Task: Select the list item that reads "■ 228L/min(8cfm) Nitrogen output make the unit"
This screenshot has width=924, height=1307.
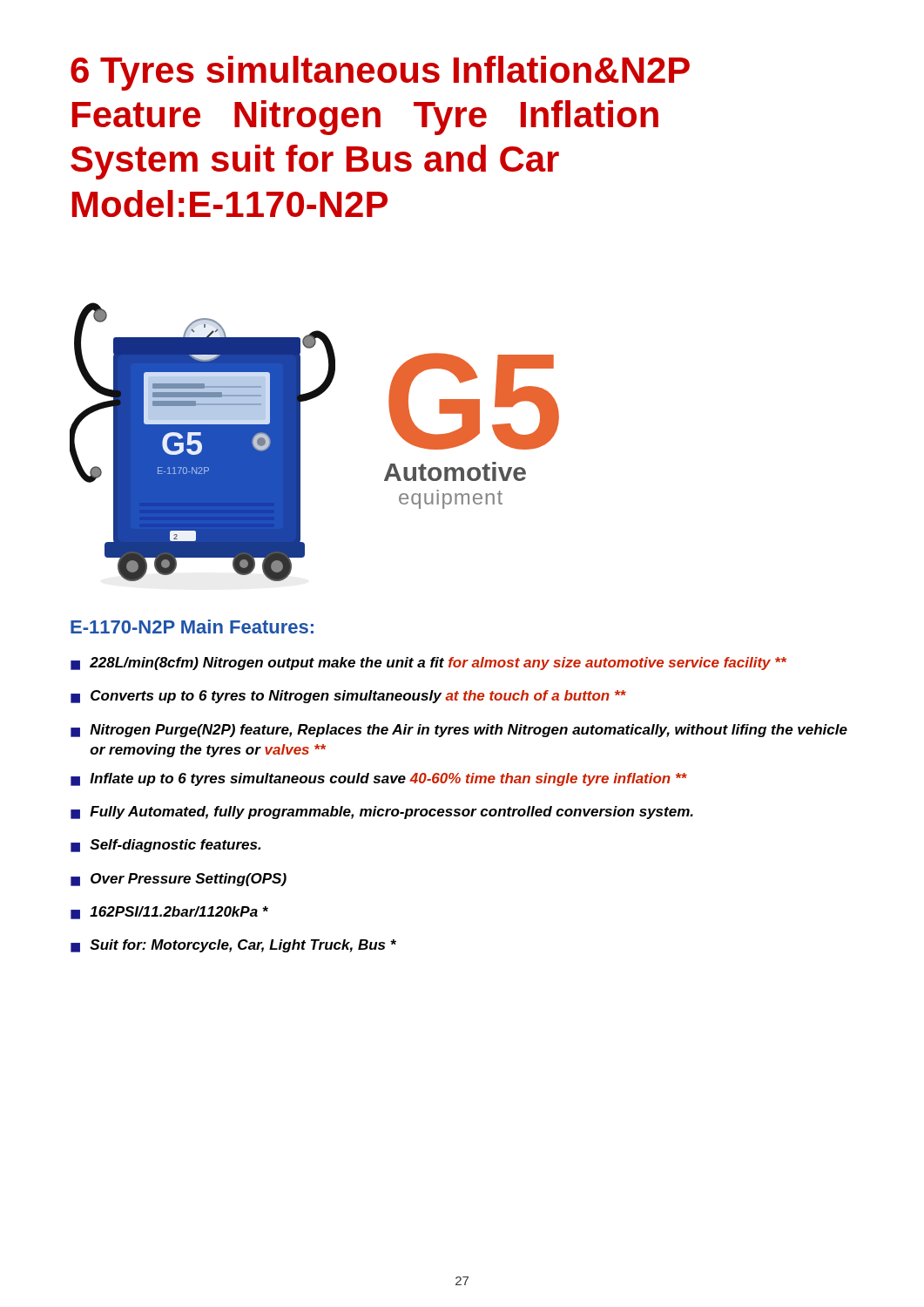Action: [428, 665]
